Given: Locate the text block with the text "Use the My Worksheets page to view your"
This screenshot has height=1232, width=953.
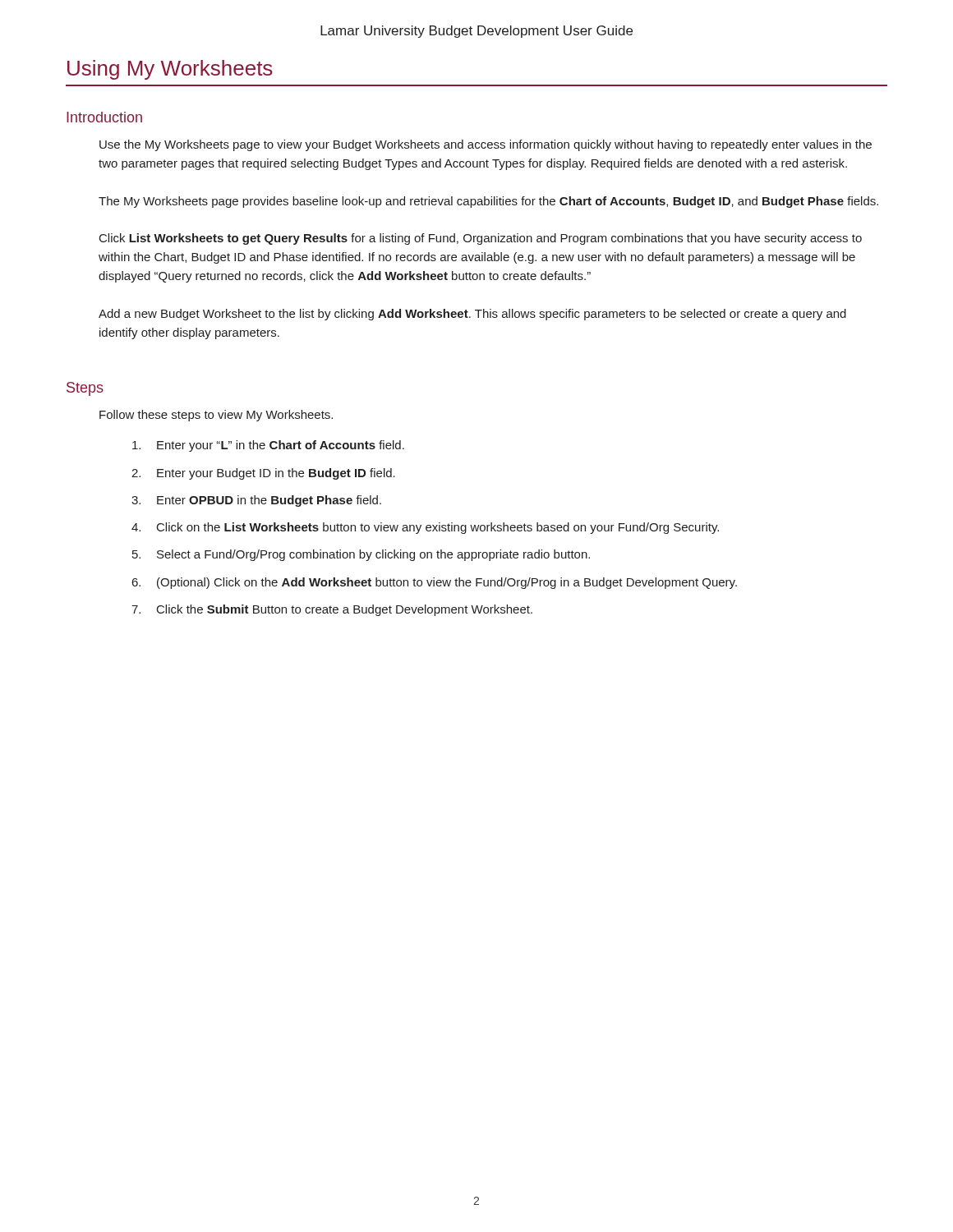Looking at the screenshot, I should [x=493, y=154].
